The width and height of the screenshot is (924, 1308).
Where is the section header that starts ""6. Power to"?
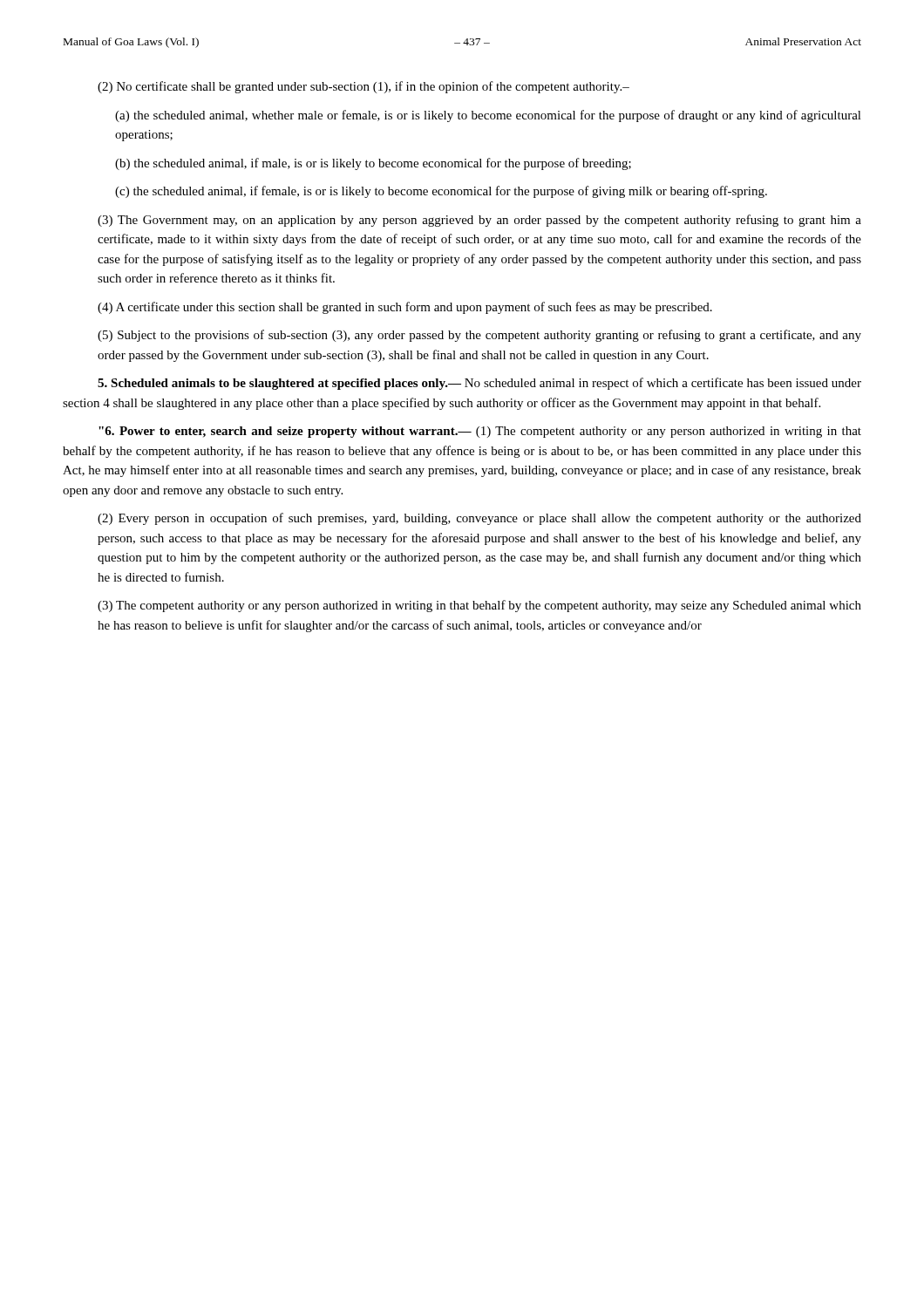(462, 460)
